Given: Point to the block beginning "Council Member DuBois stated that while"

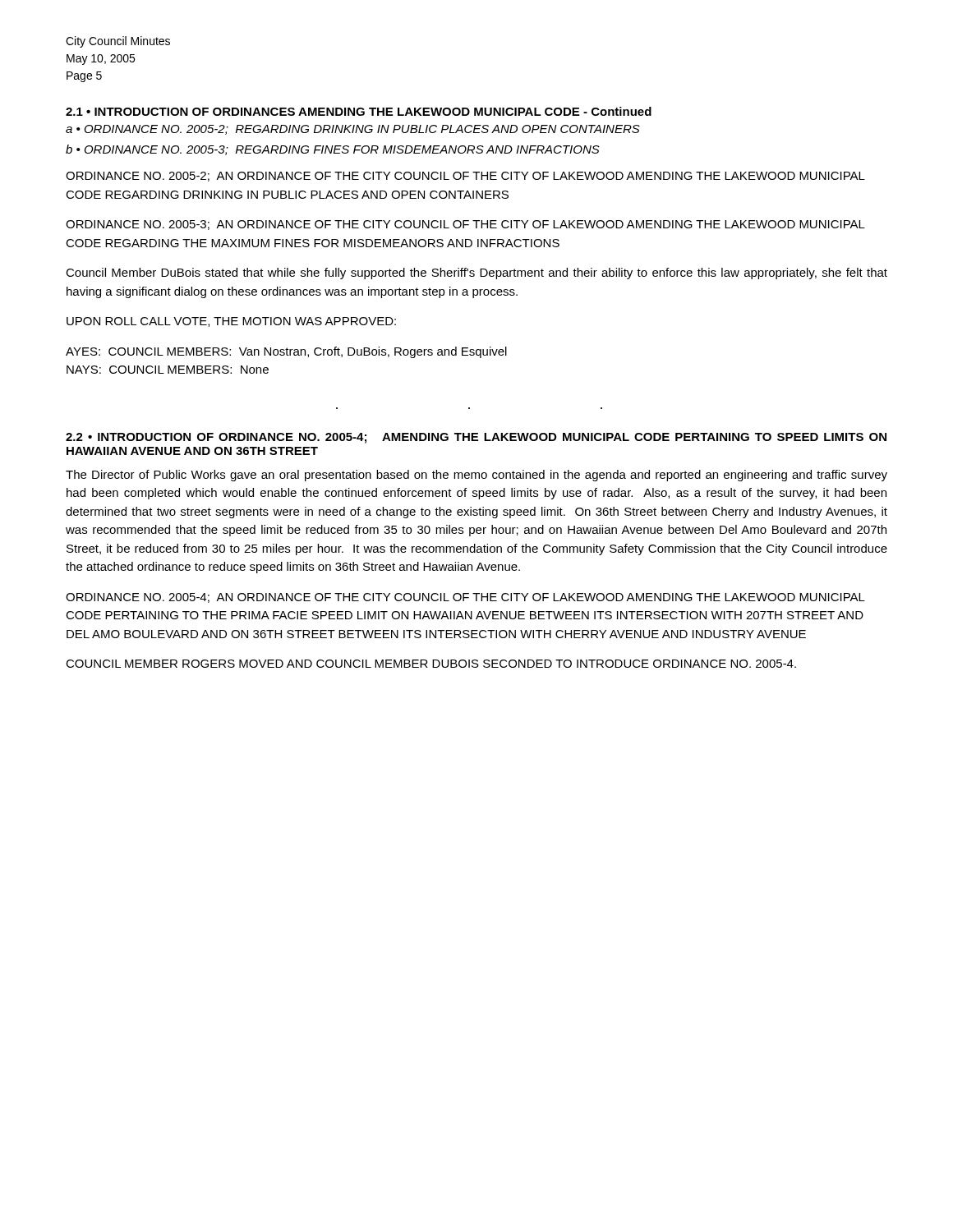Looking at the screenshot, I should (x=476, y=282).
